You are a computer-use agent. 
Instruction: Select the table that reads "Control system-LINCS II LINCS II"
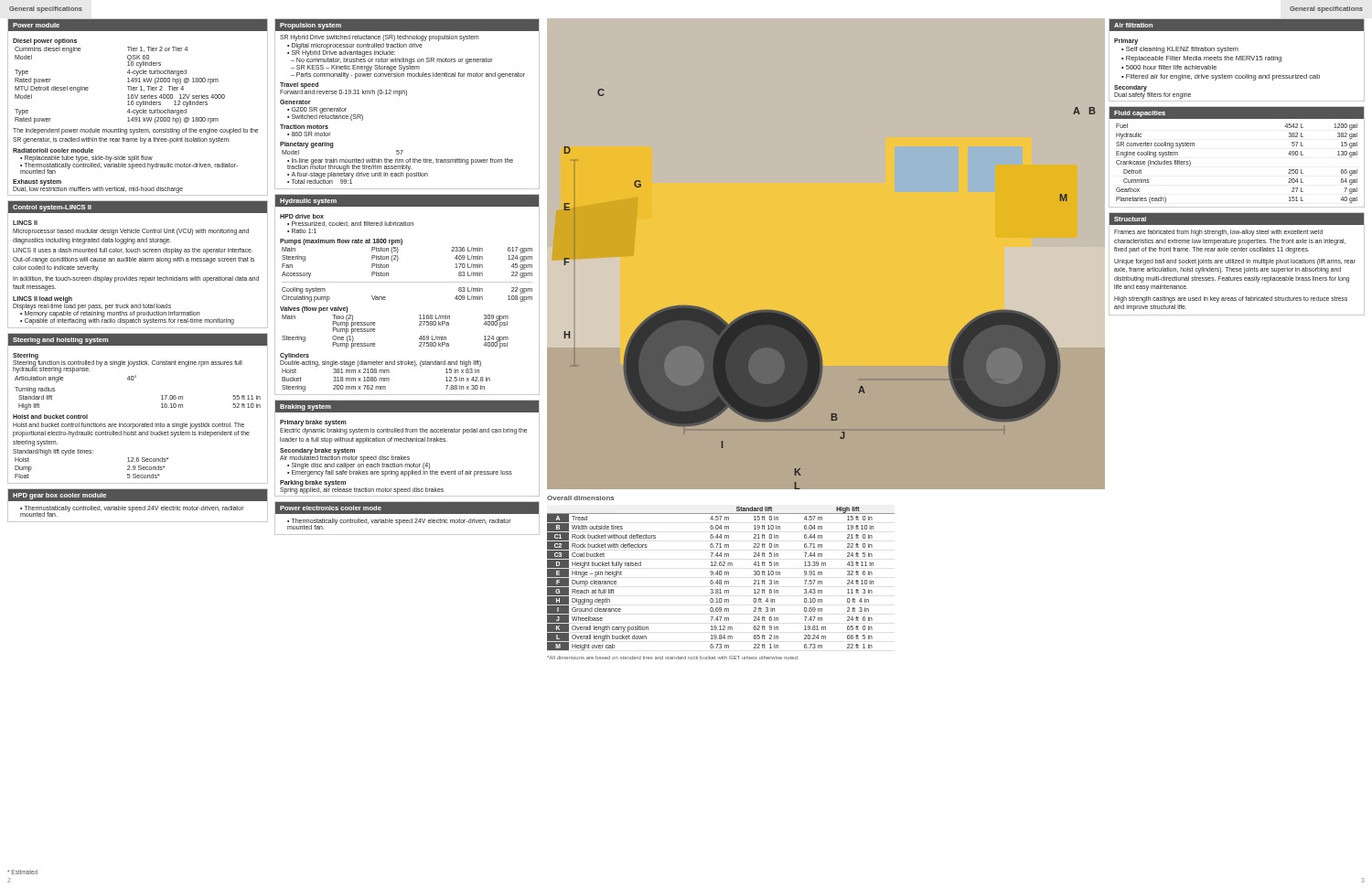(x=138, y=264)
